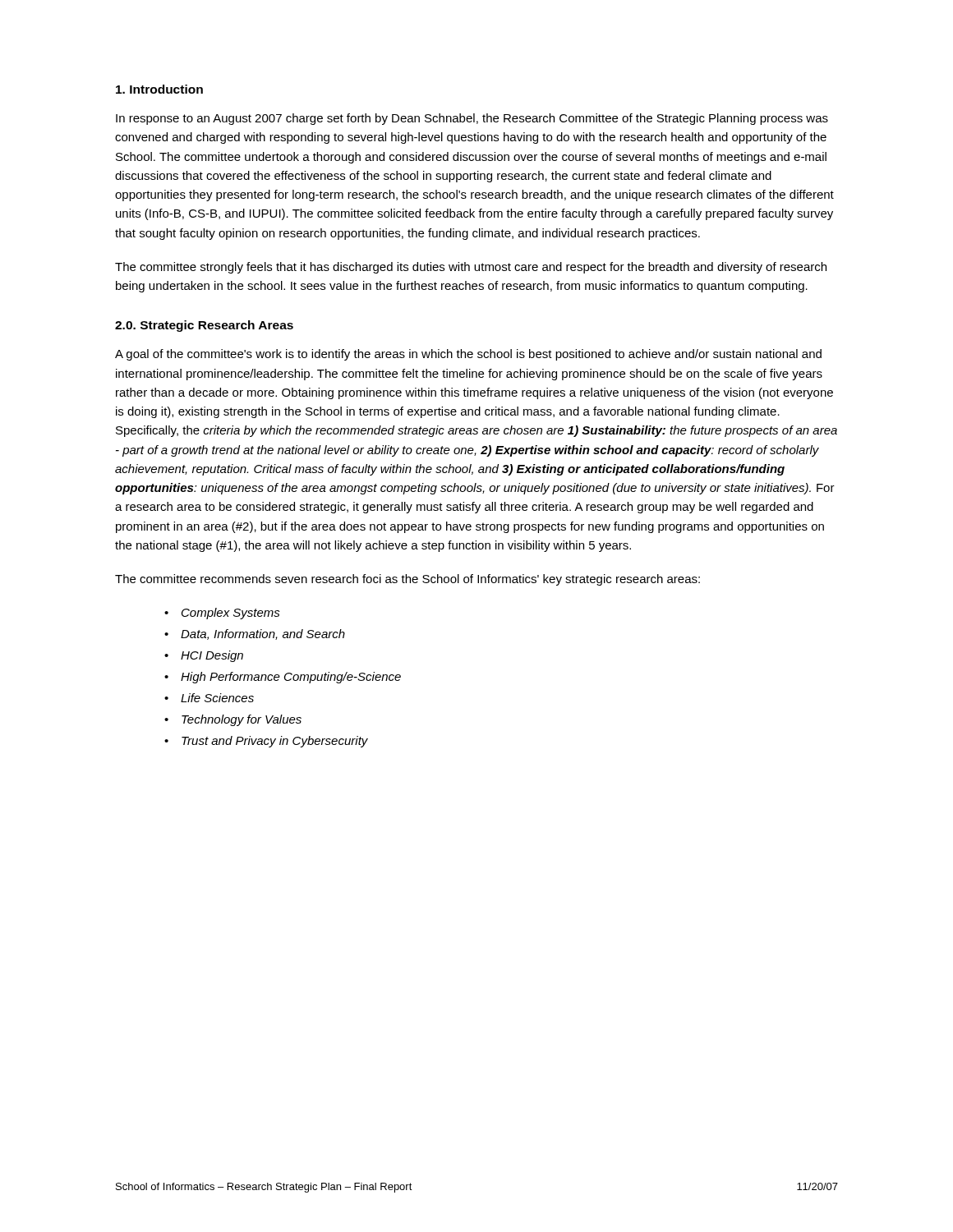953x1232 pixels.
Task: Locate the passage starting "The committee recommends seven research foci as"
Action: click(x=408, y=579)
